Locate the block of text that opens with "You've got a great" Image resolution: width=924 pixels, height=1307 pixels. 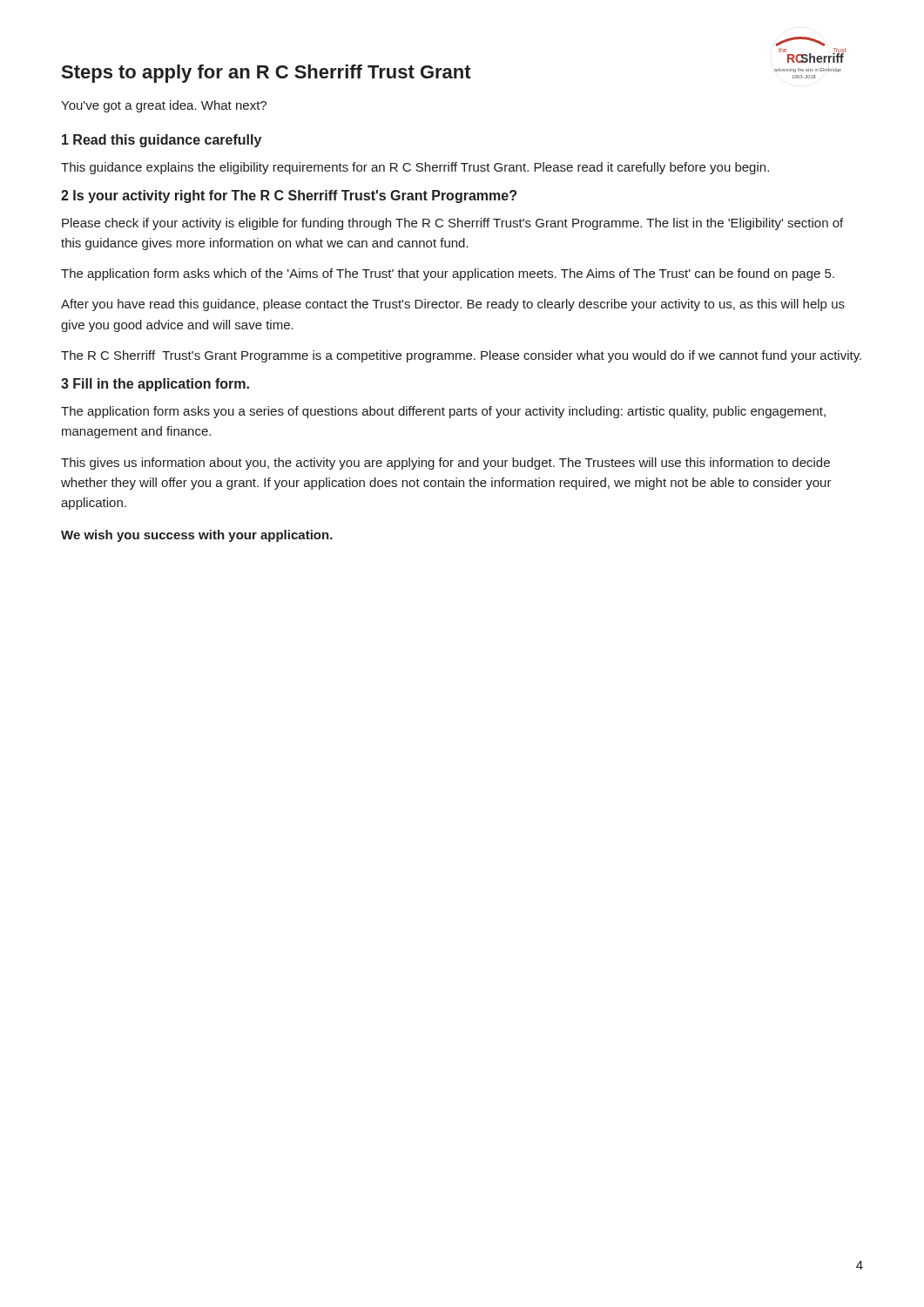click(x=164, y=106)
